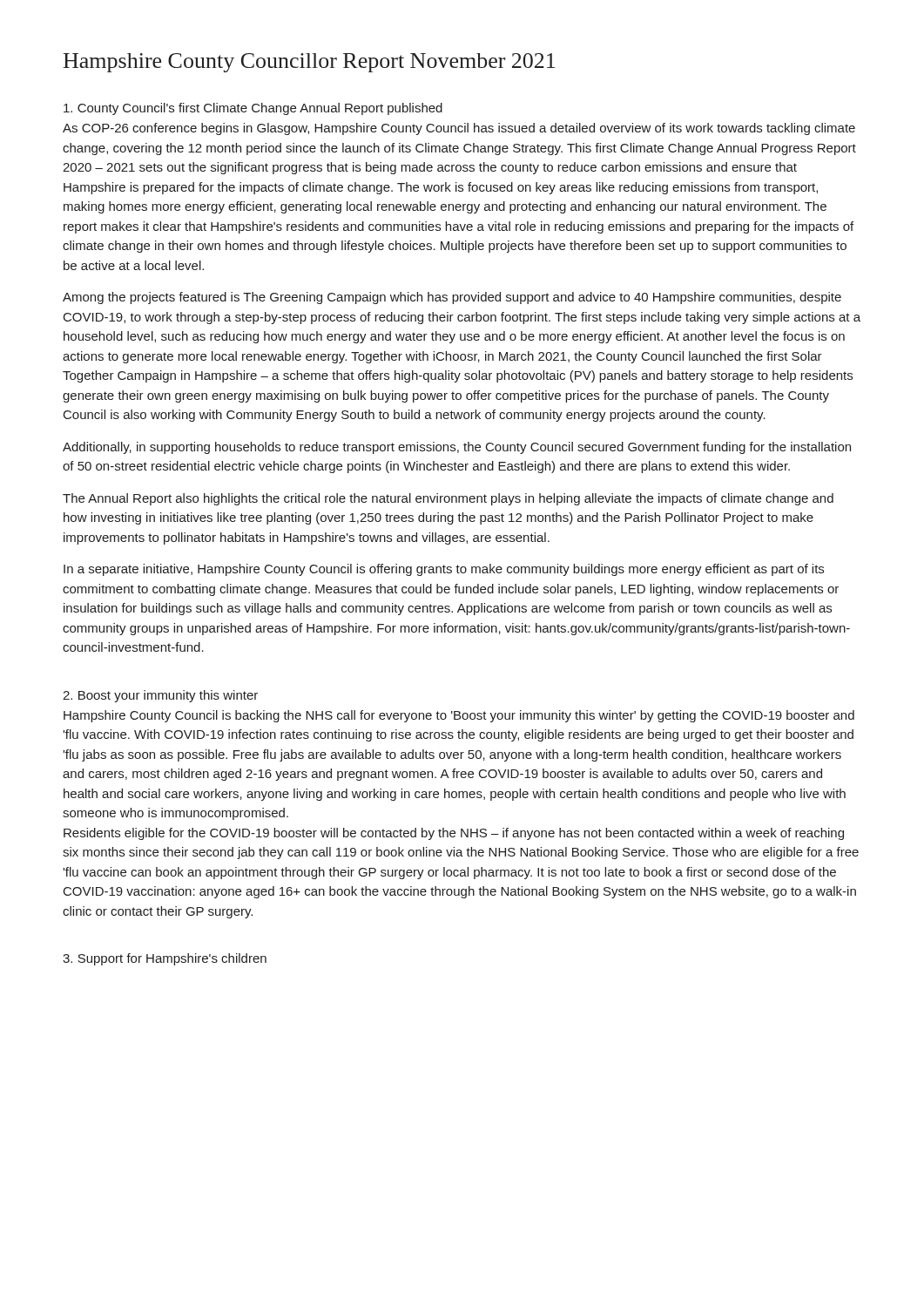Find the text block that reads "Hampshire County Council is"

click(x=459, y=716)
